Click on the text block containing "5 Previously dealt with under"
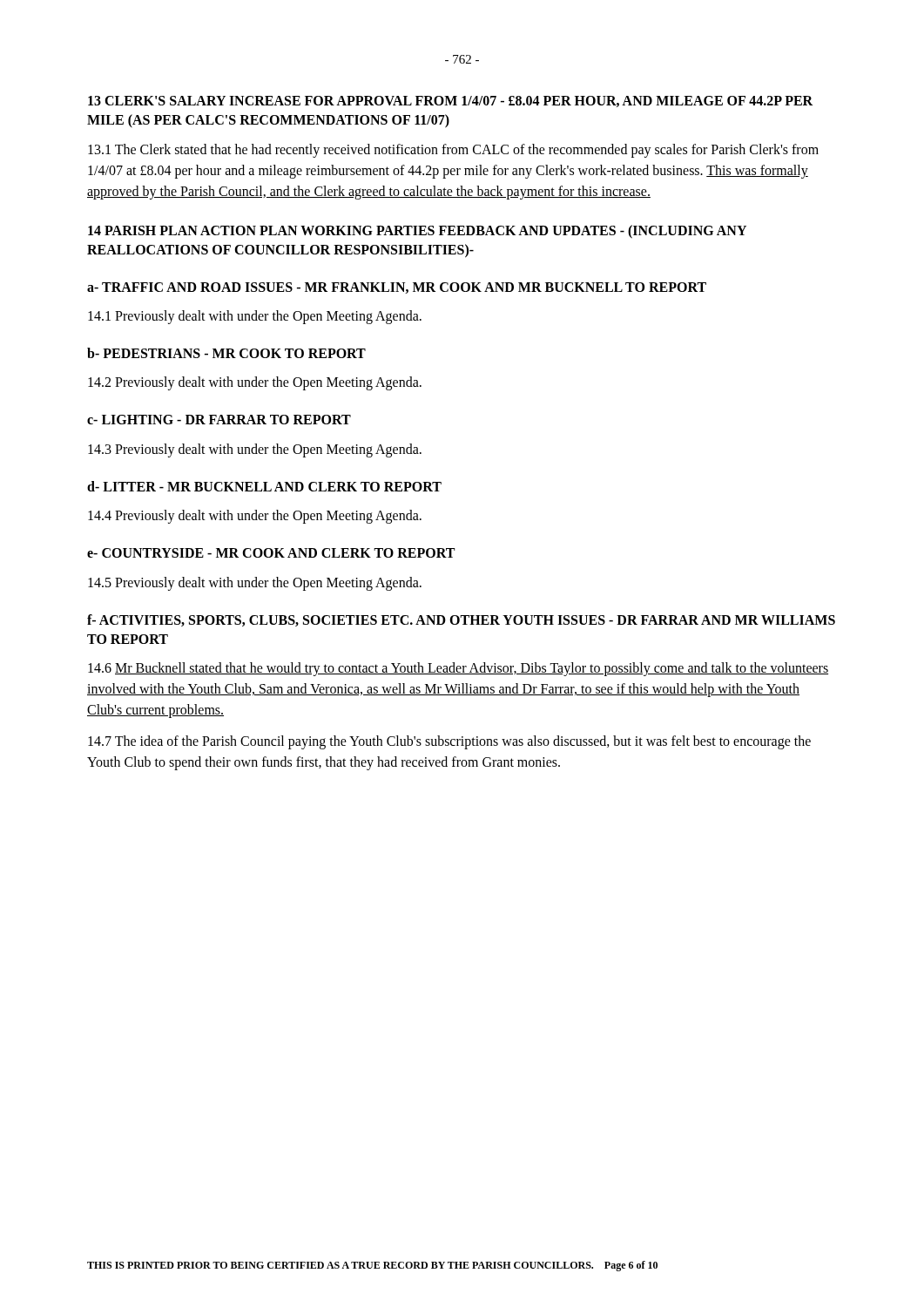The height and width of the screenshot is (1307, 924). 255,582
